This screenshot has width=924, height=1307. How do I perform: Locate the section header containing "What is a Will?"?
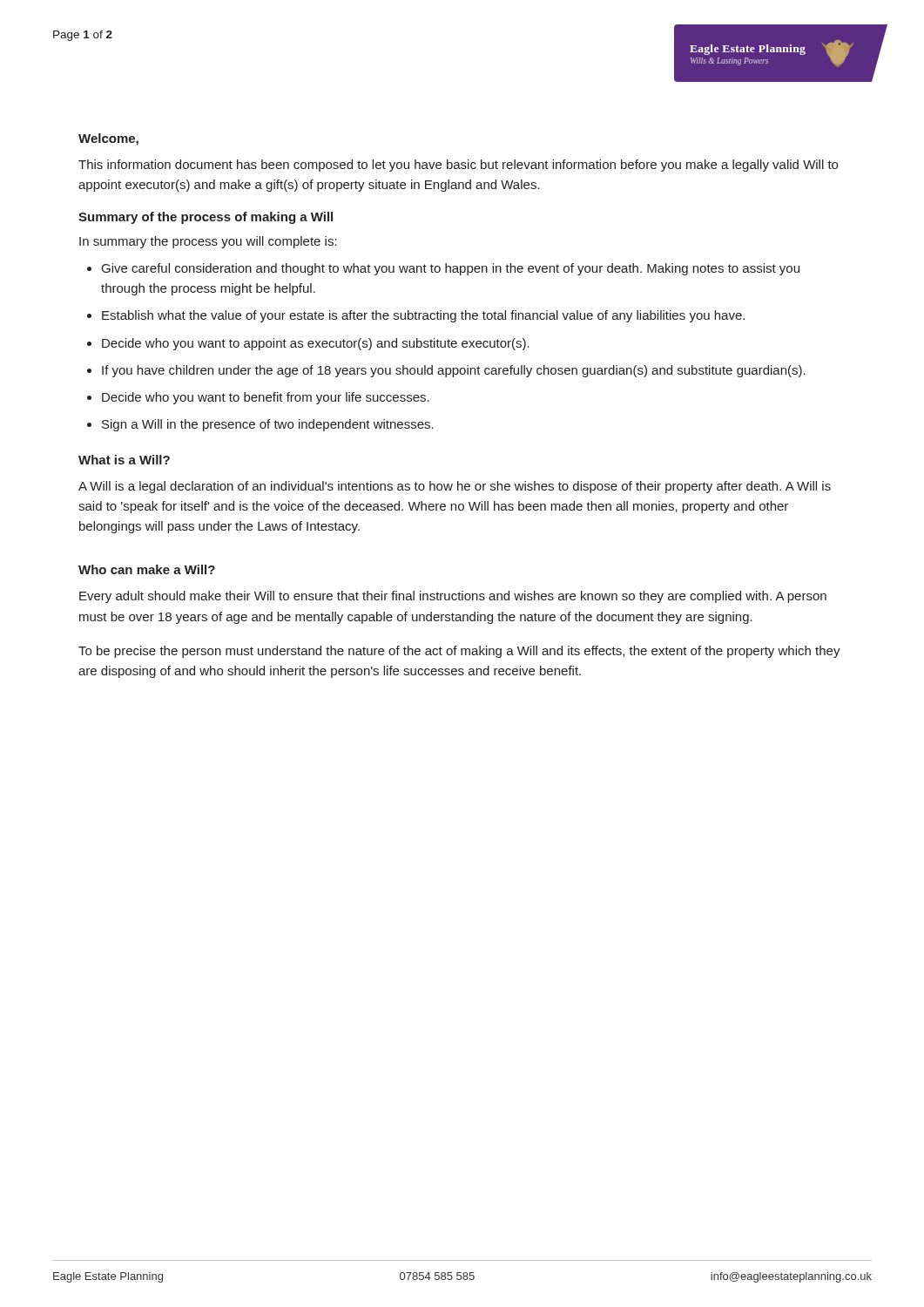[x=124, y=459]
